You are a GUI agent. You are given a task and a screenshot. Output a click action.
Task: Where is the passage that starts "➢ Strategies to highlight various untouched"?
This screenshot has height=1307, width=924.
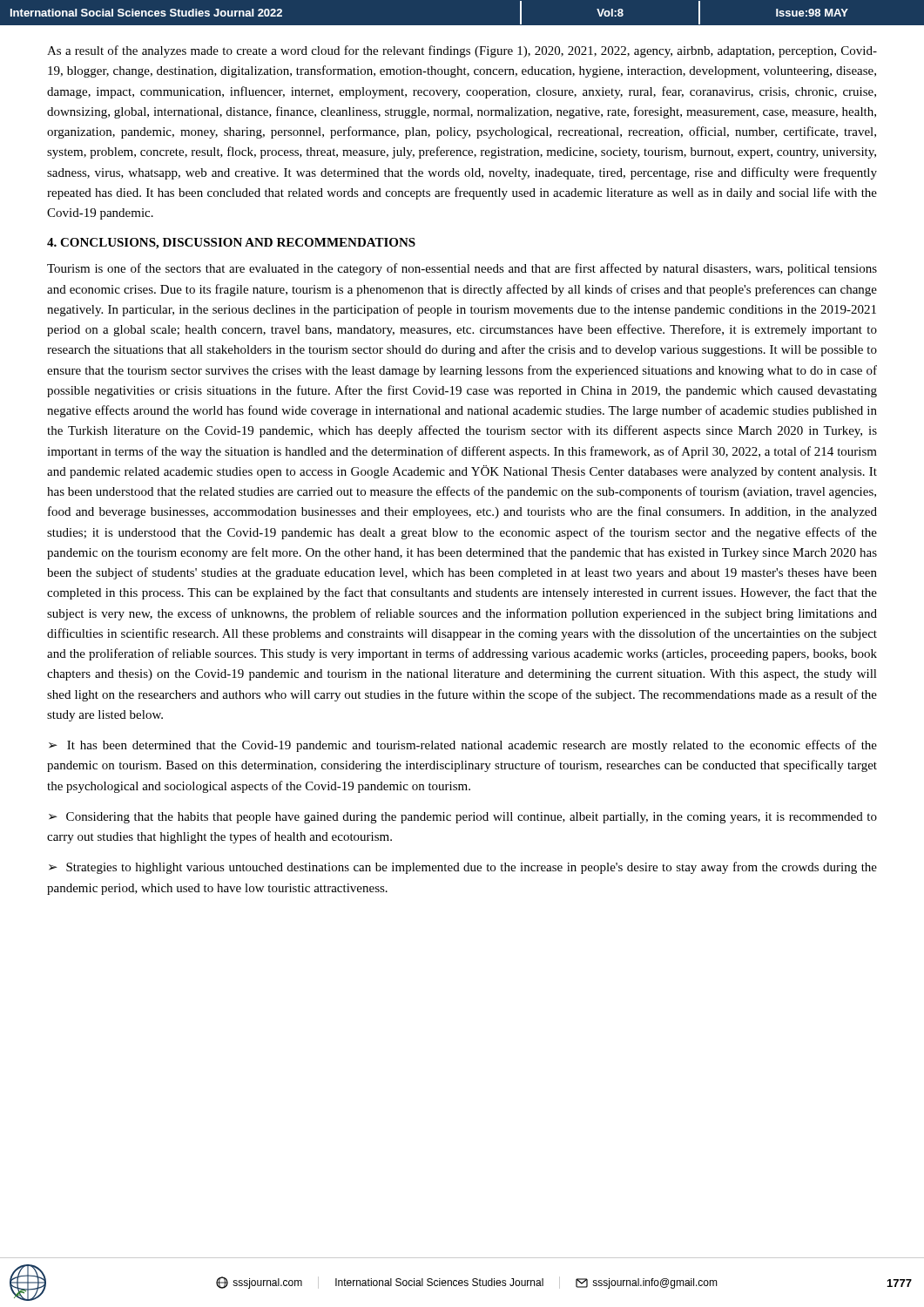462,877
